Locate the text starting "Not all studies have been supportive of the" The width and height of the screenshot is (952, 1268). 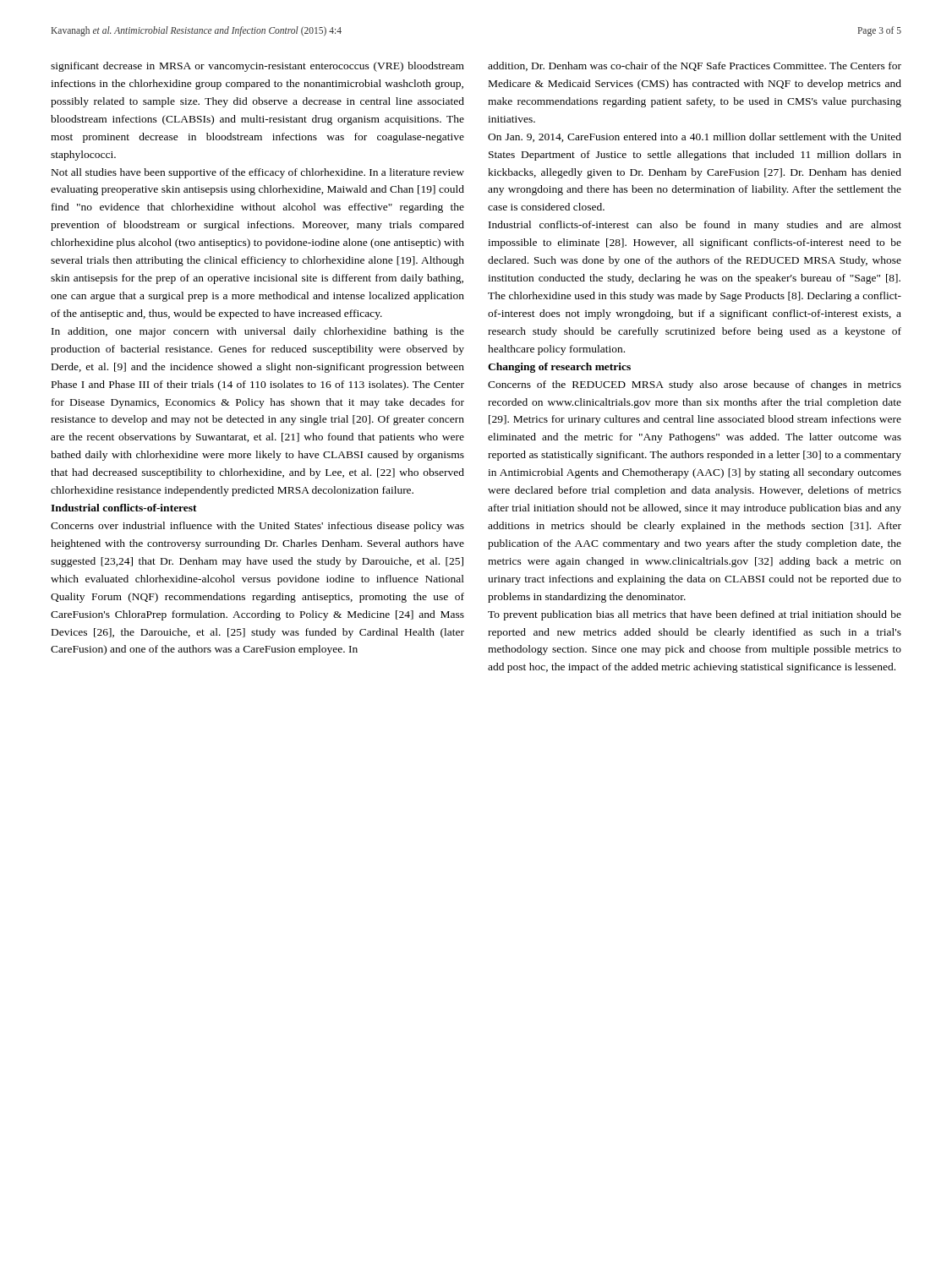coord(257,243)
